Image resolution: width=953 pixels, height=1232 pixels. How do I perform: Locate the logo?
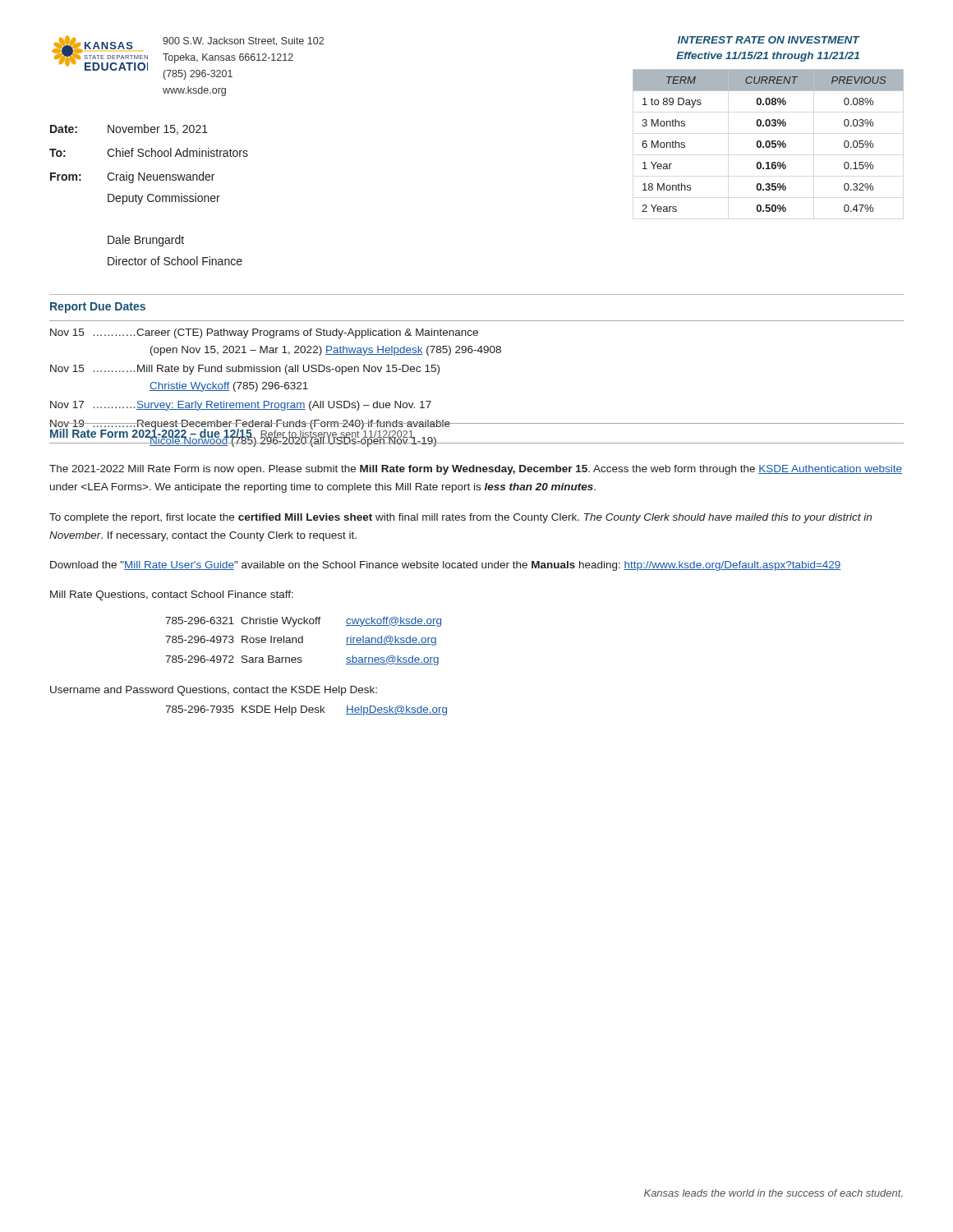point(99,62)
